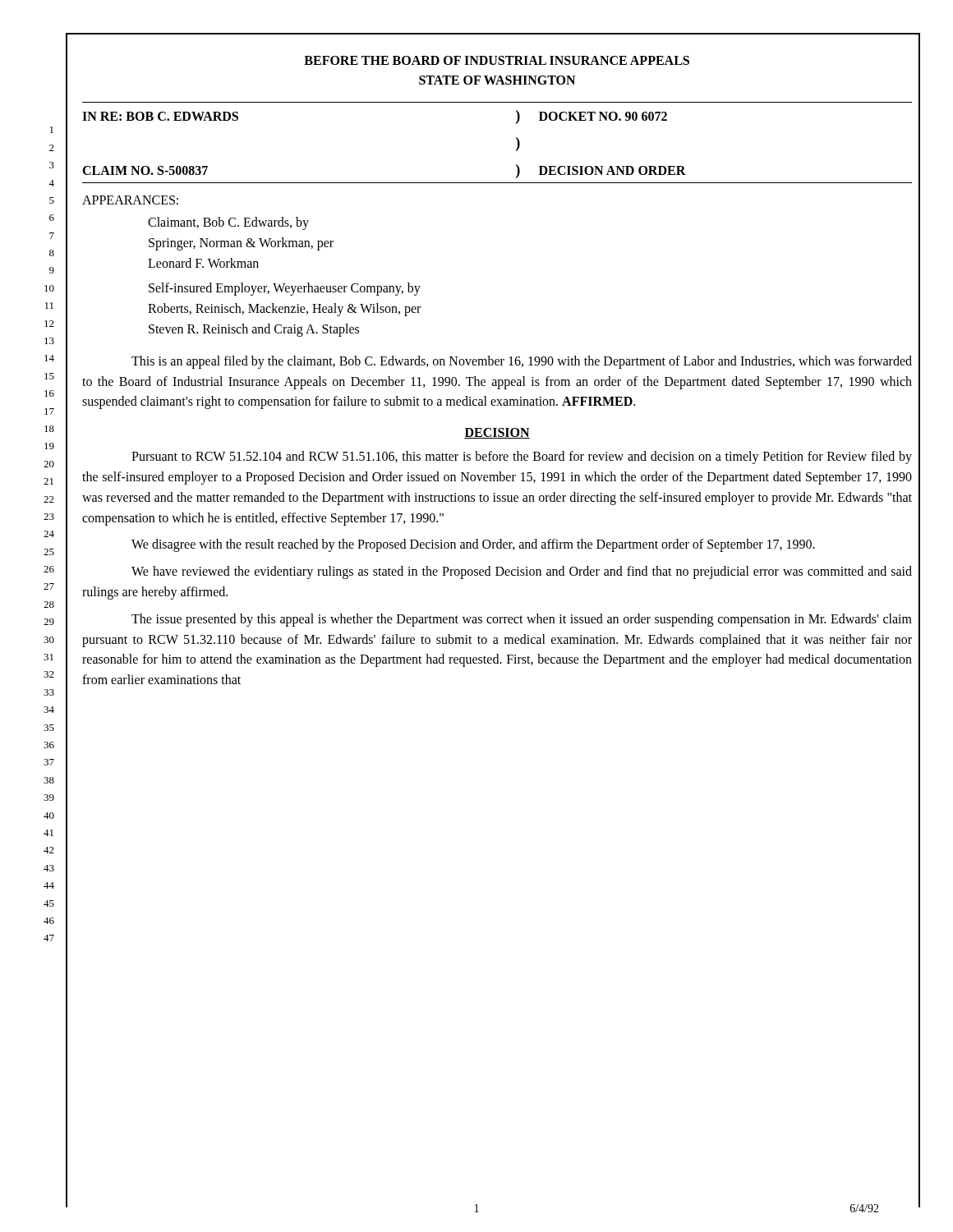Locate the region starting "Pursuant to RCW 51.52.104 and RCW 51.51.106,"

point(497,488)
